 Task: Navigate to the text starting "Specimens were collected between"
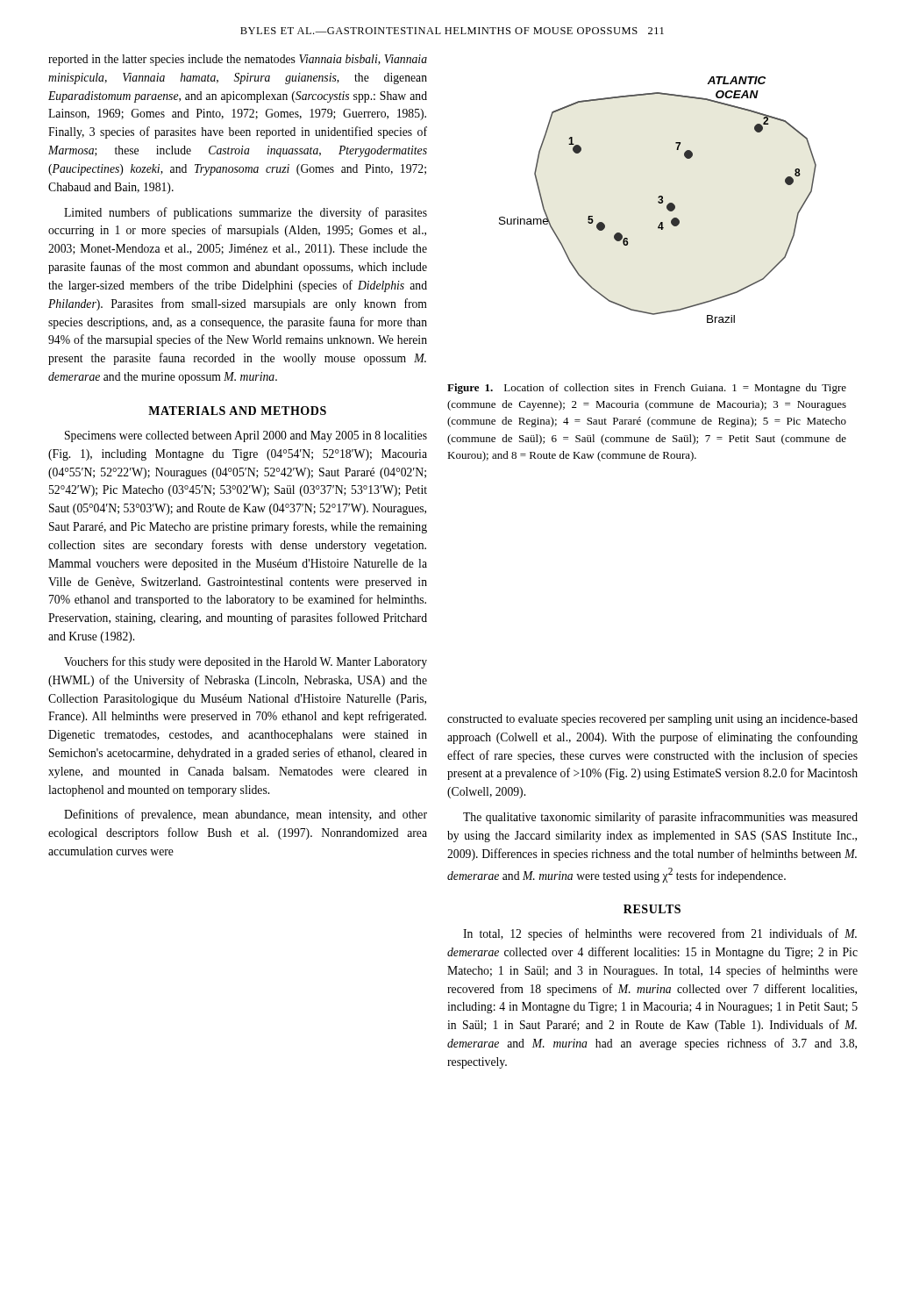pyautogui.click(x=246, y=436)
